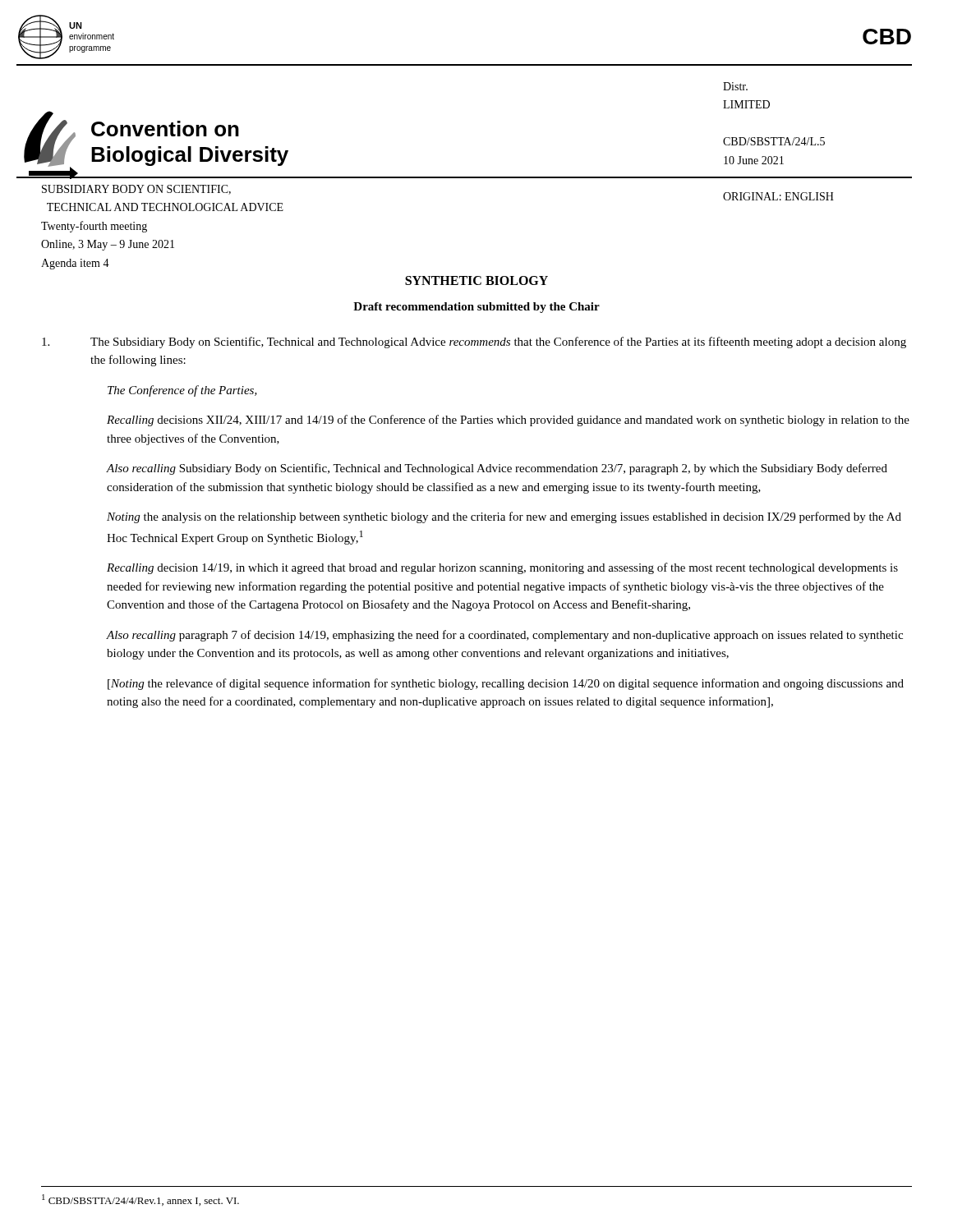Where is the passage that starts "SUBSIDIARY BODY ON"?
This screenshot has height=1232, width=953.
(x=136, y=190)
